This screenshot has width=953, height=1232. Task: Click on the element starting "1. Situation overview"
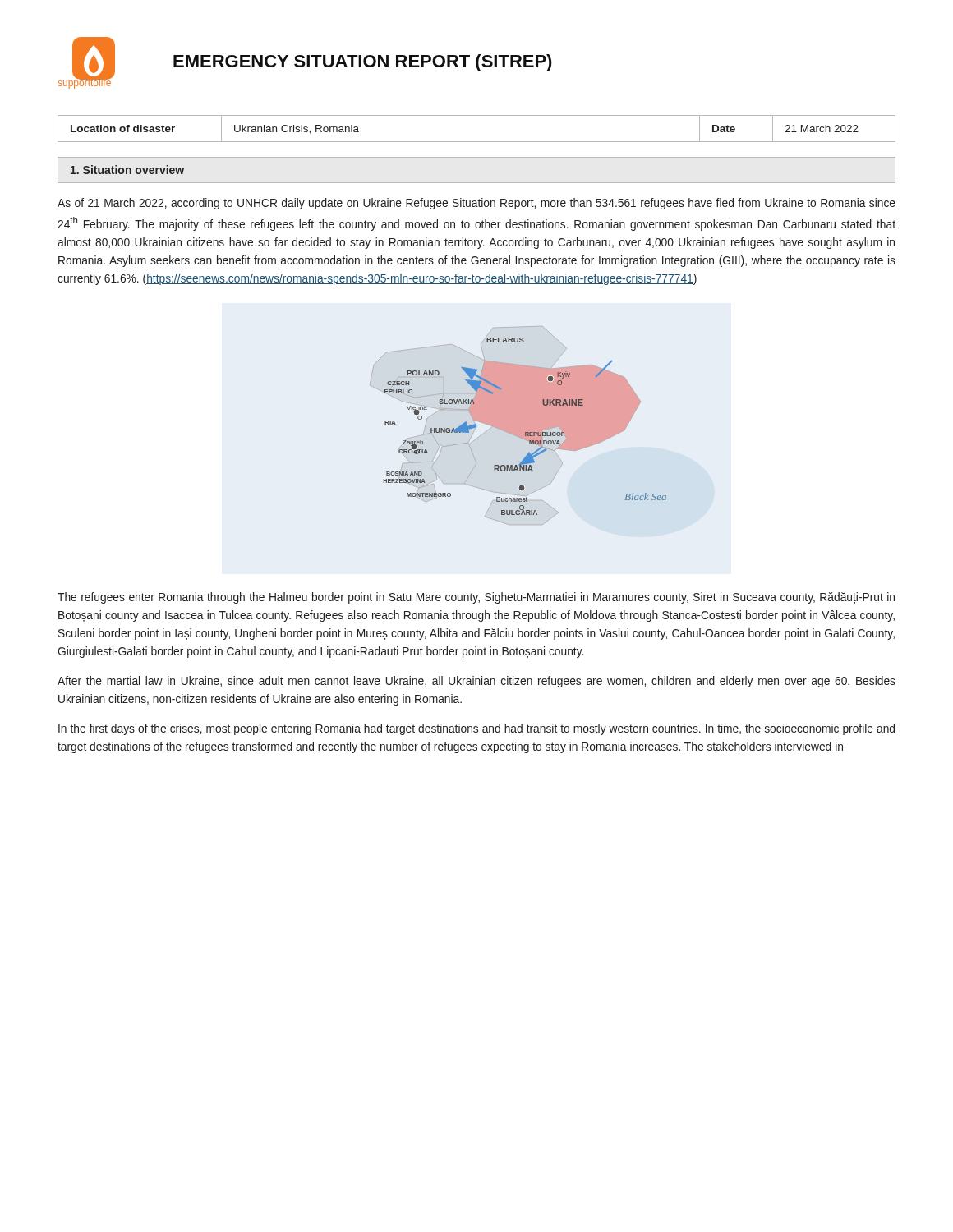coord(127,170)
